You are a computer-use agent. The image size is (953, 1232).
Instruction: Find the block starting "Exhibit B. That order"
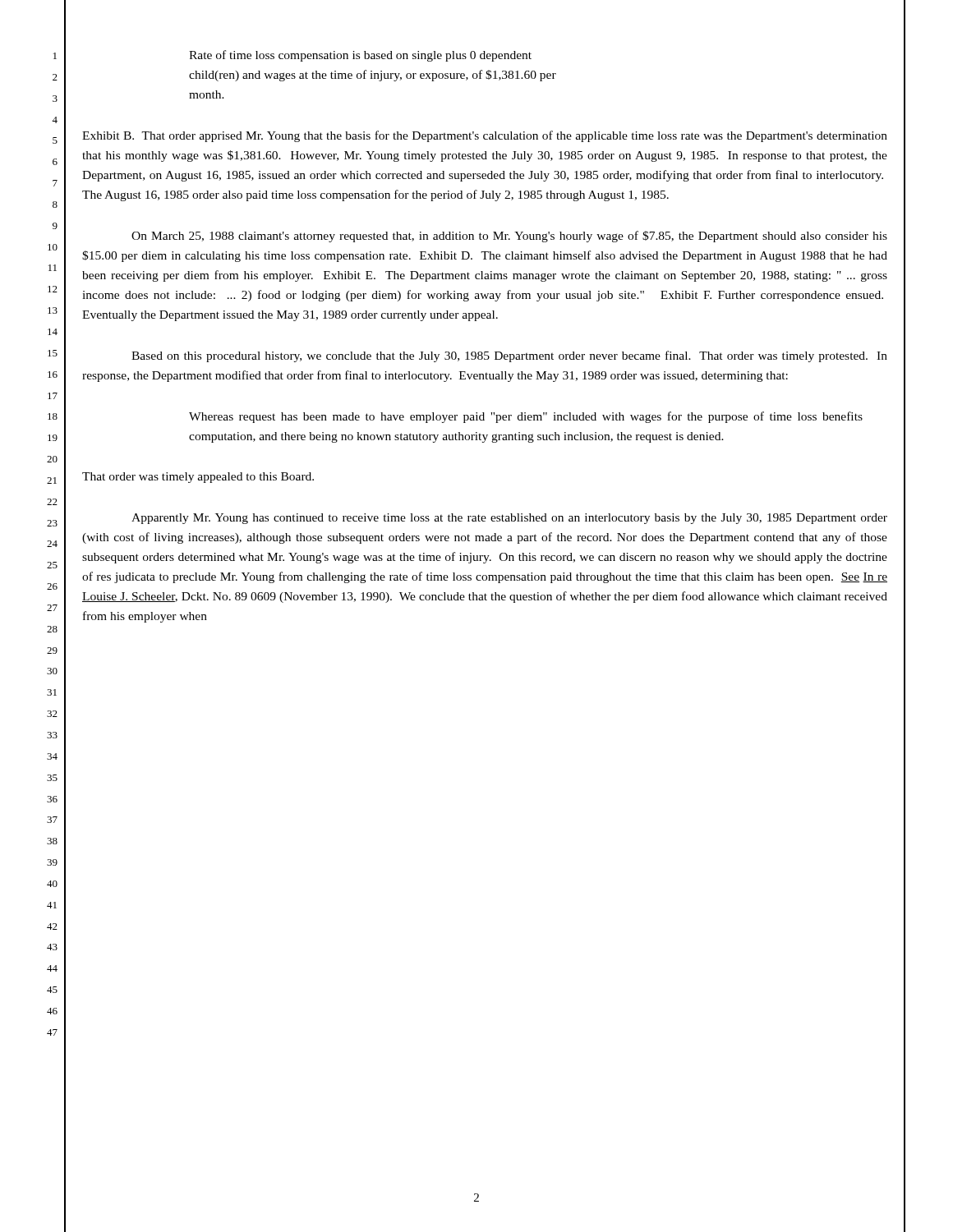coord(485,165)
